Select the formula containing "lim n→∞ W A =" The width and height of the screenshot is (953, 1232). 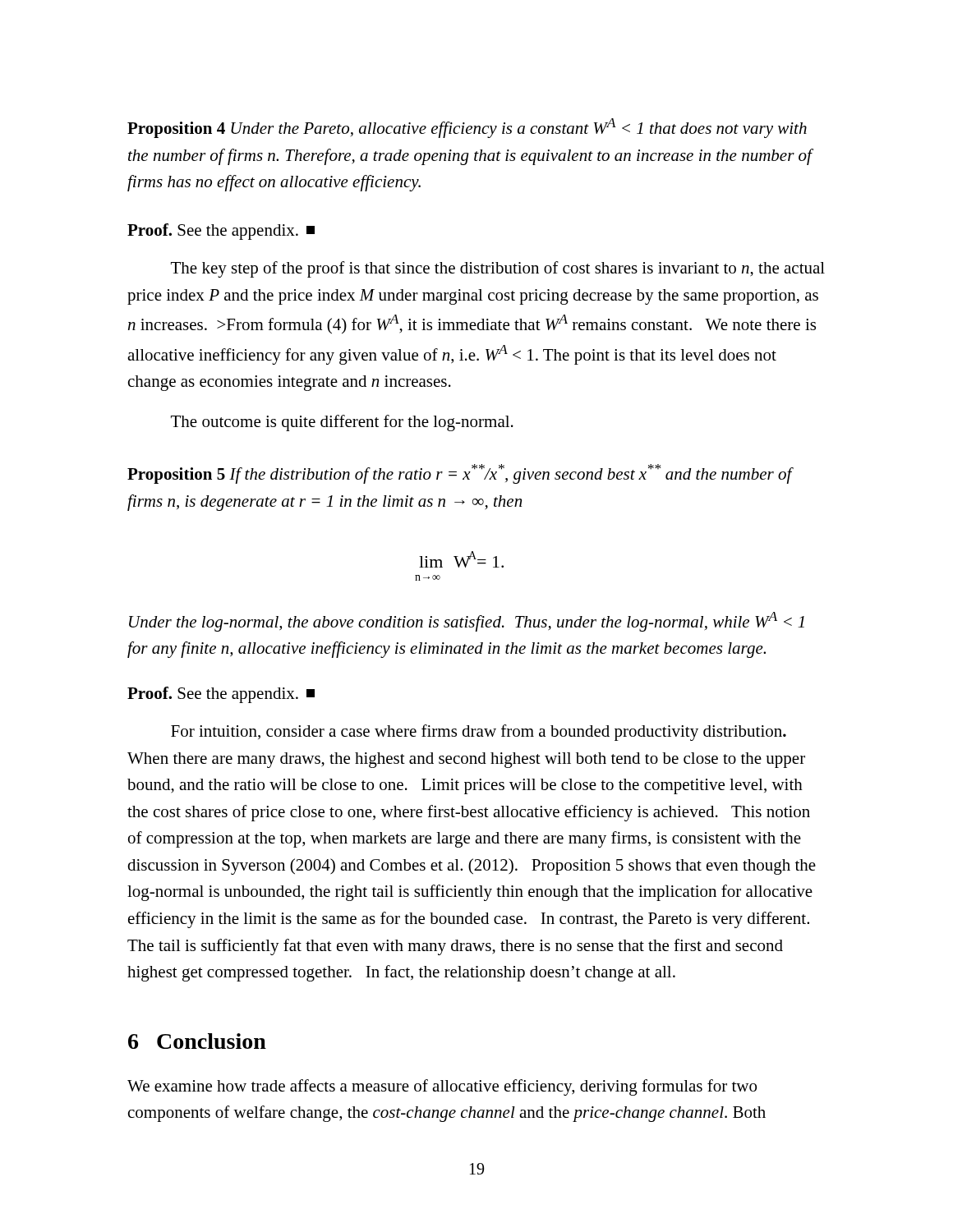click(476, 560)
